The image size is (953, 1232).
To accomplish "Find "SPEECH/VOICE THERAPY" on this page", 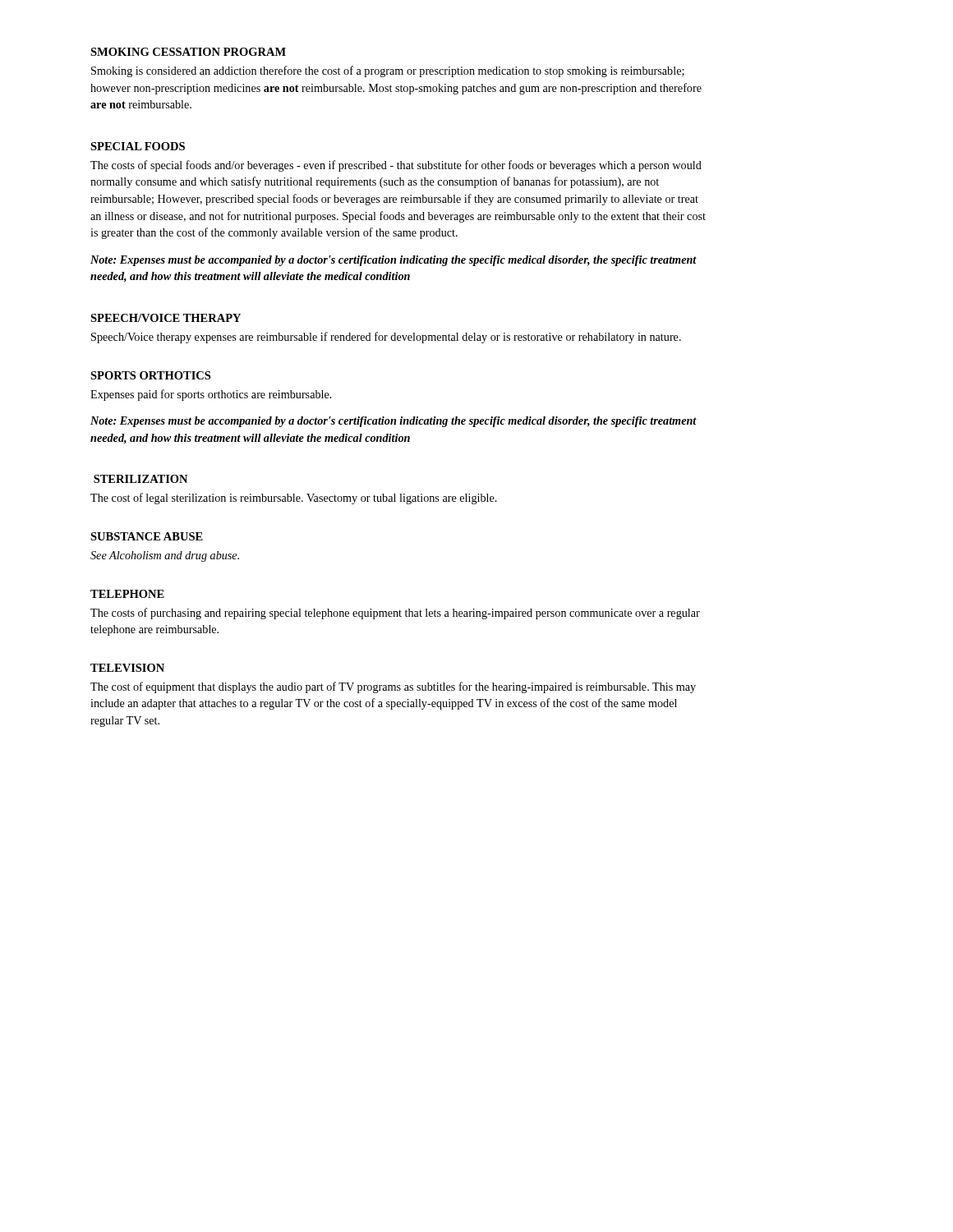I will pyautogui.click(x=166, y=318).
